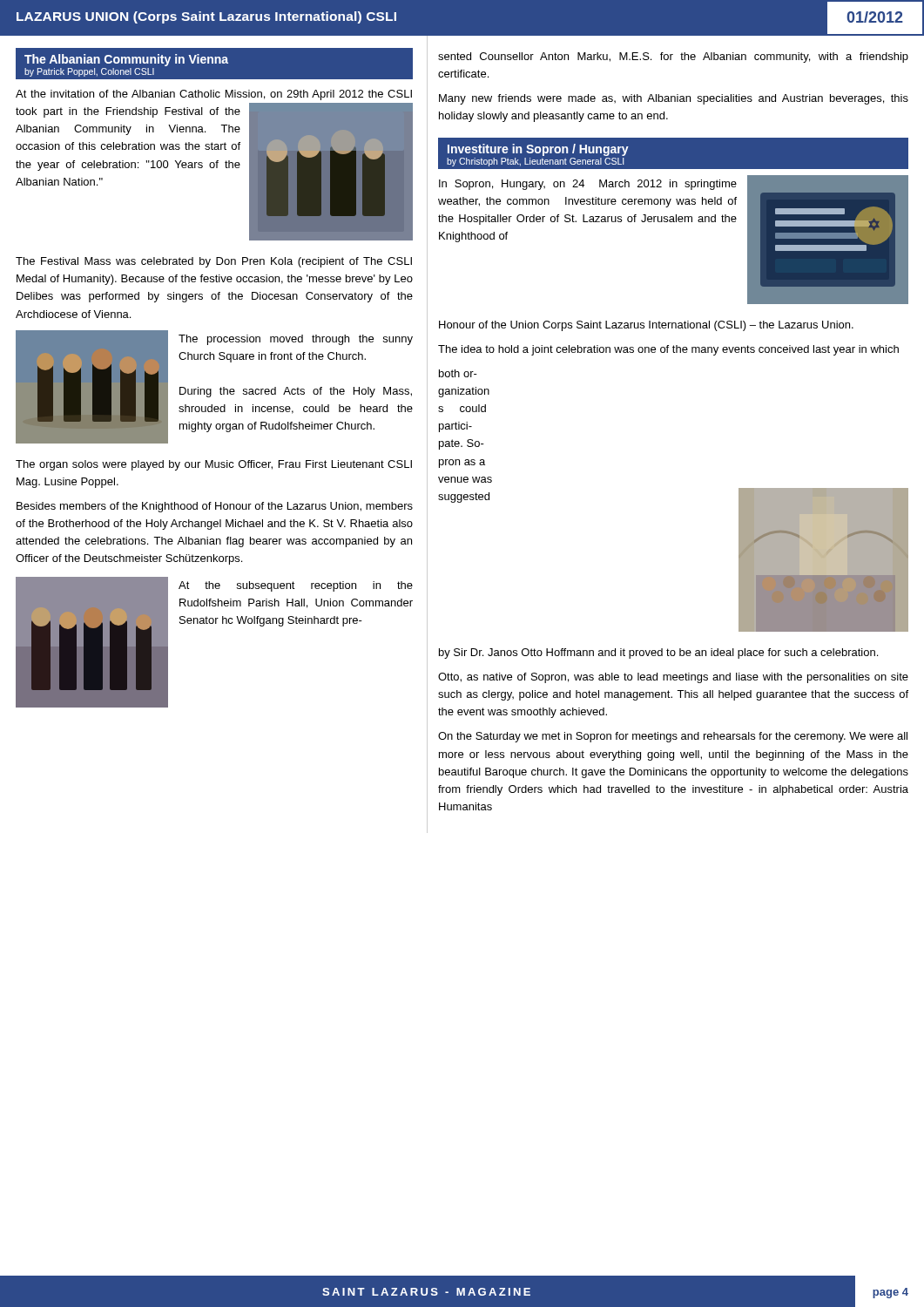
Task: Select the text block containing "At the invitation"
Action: pyautogui.click(x=214, y=164)
